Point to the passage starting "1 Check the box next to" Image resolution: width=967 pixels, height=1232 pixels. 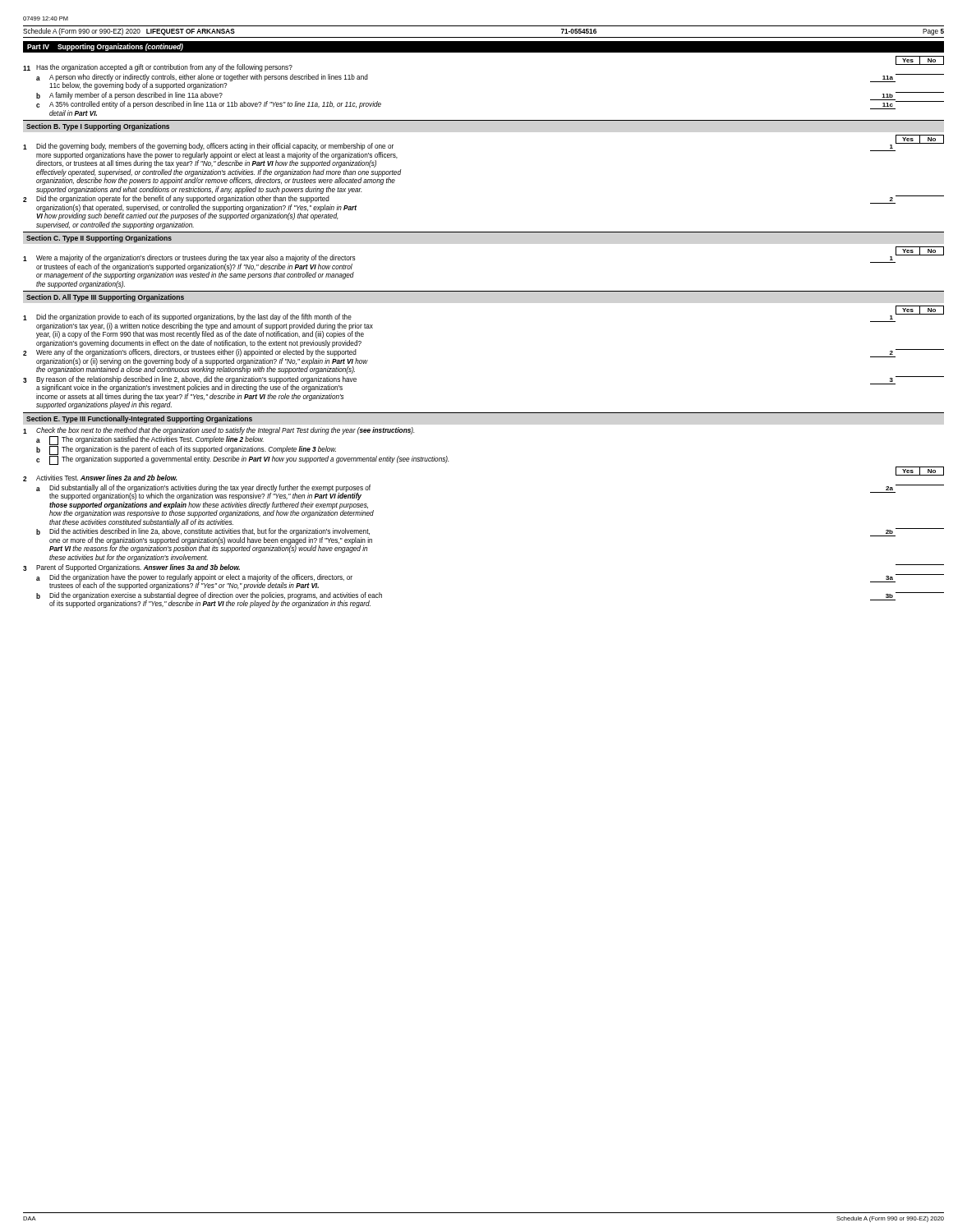click(x=219, y=431)
